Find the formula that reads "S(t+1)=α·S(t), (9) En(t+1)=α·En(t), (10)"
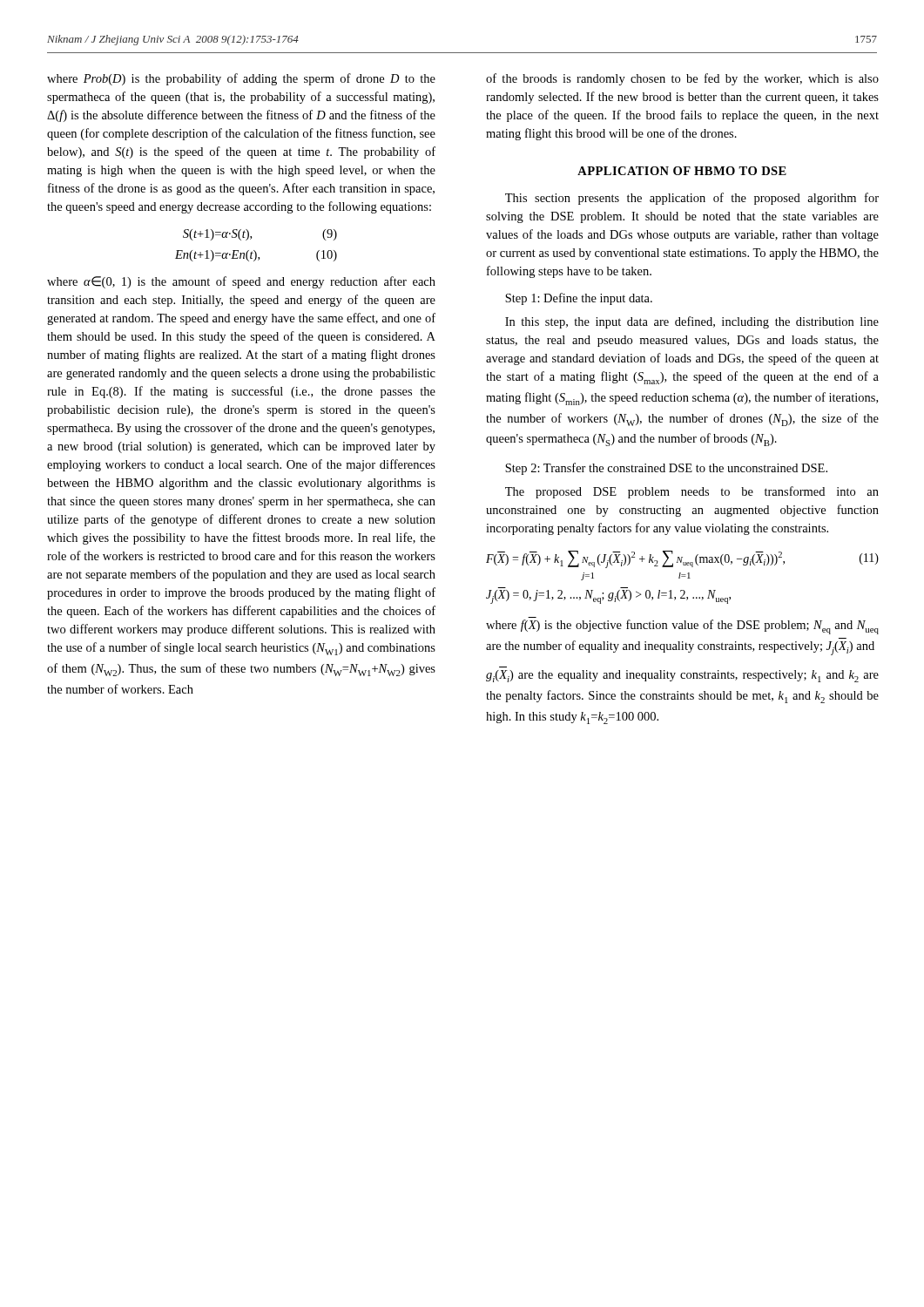The height and width of the screenshot is (1307, 924). point(241,245)
